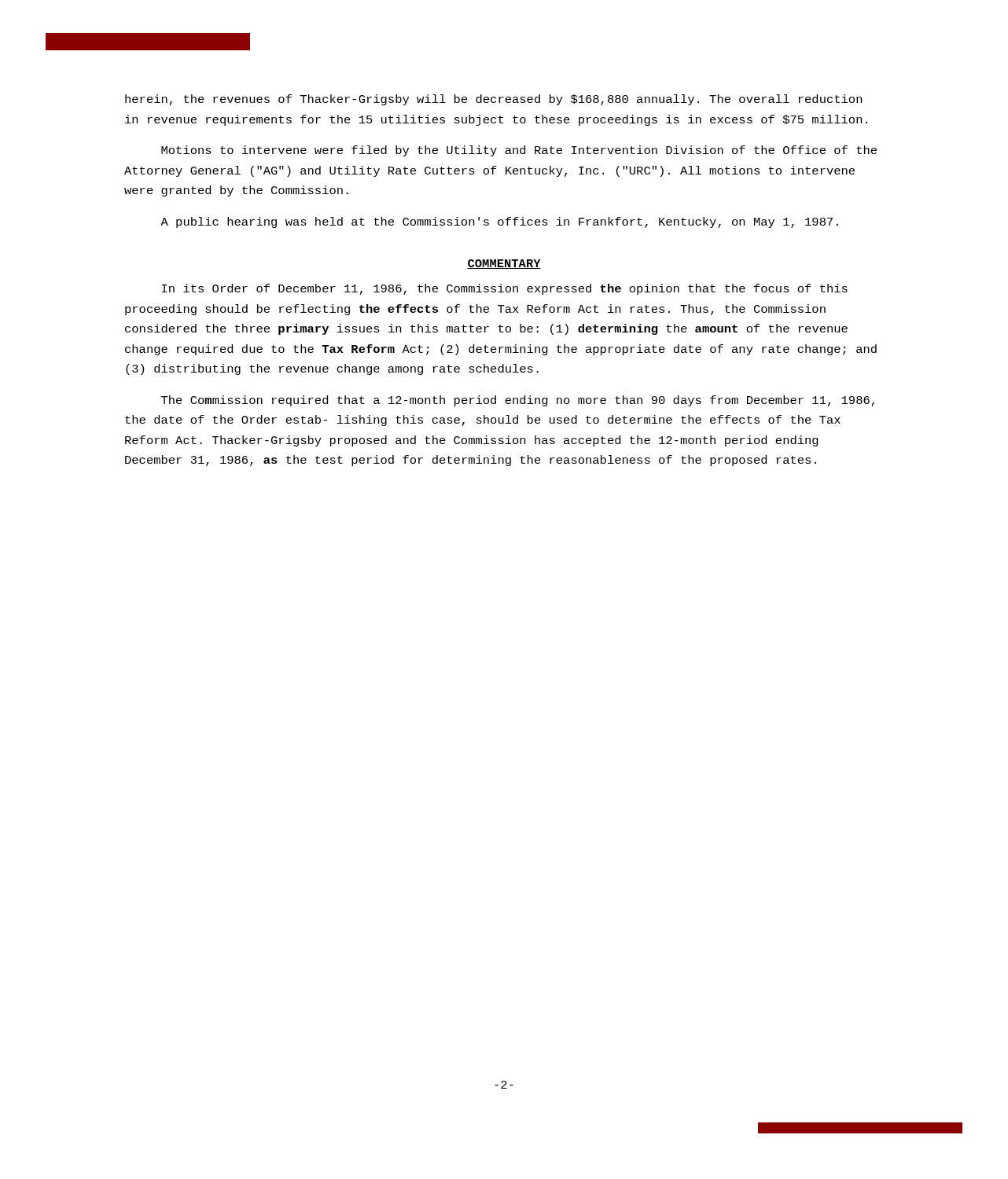Select the region starting "Motions to intervene"
Image resolution: width=1008 pixels, height=1179 pixels.
click(504, 172)
